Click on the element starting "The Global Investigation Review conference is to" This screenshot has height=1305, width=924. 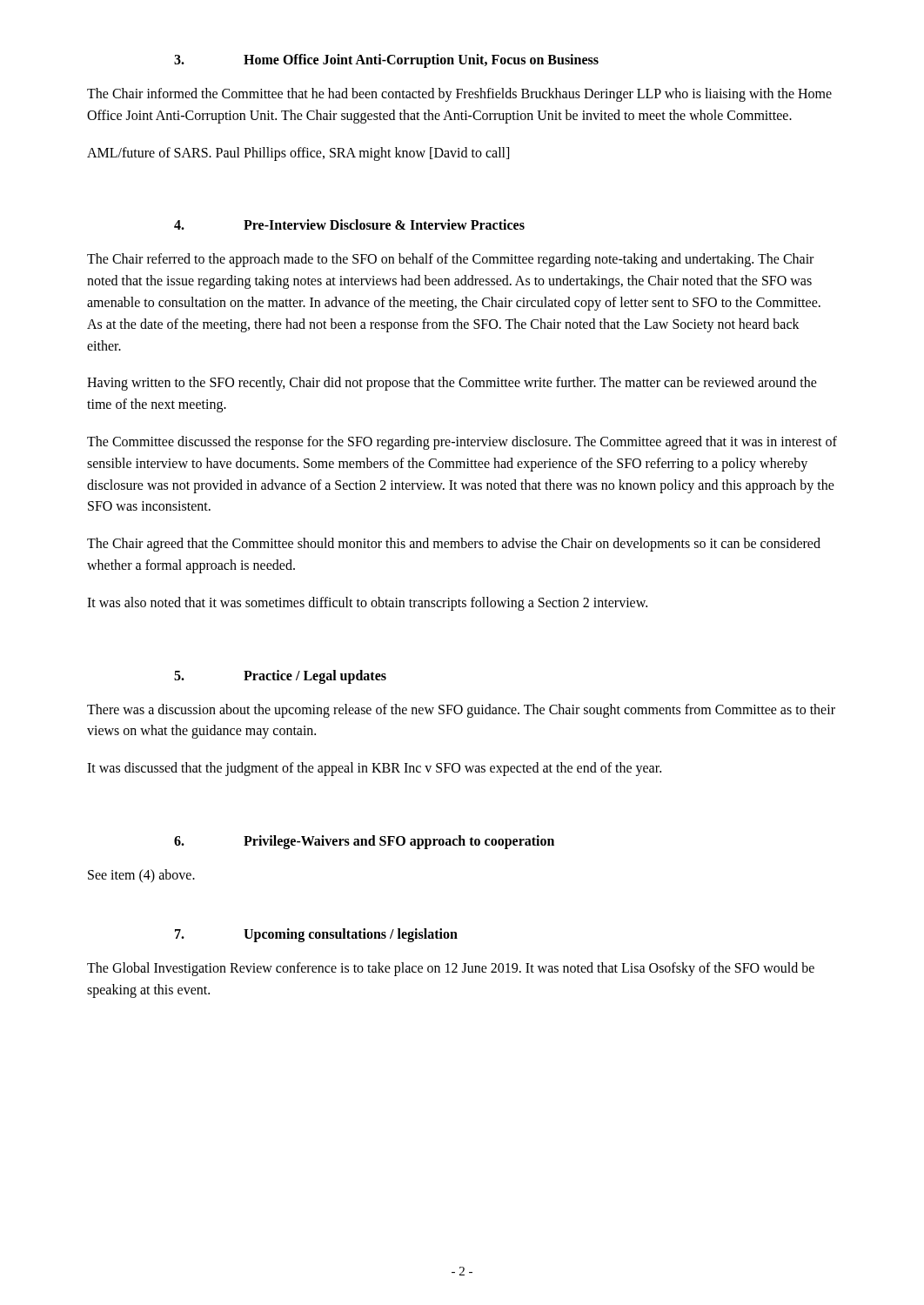tap(451, 978)
